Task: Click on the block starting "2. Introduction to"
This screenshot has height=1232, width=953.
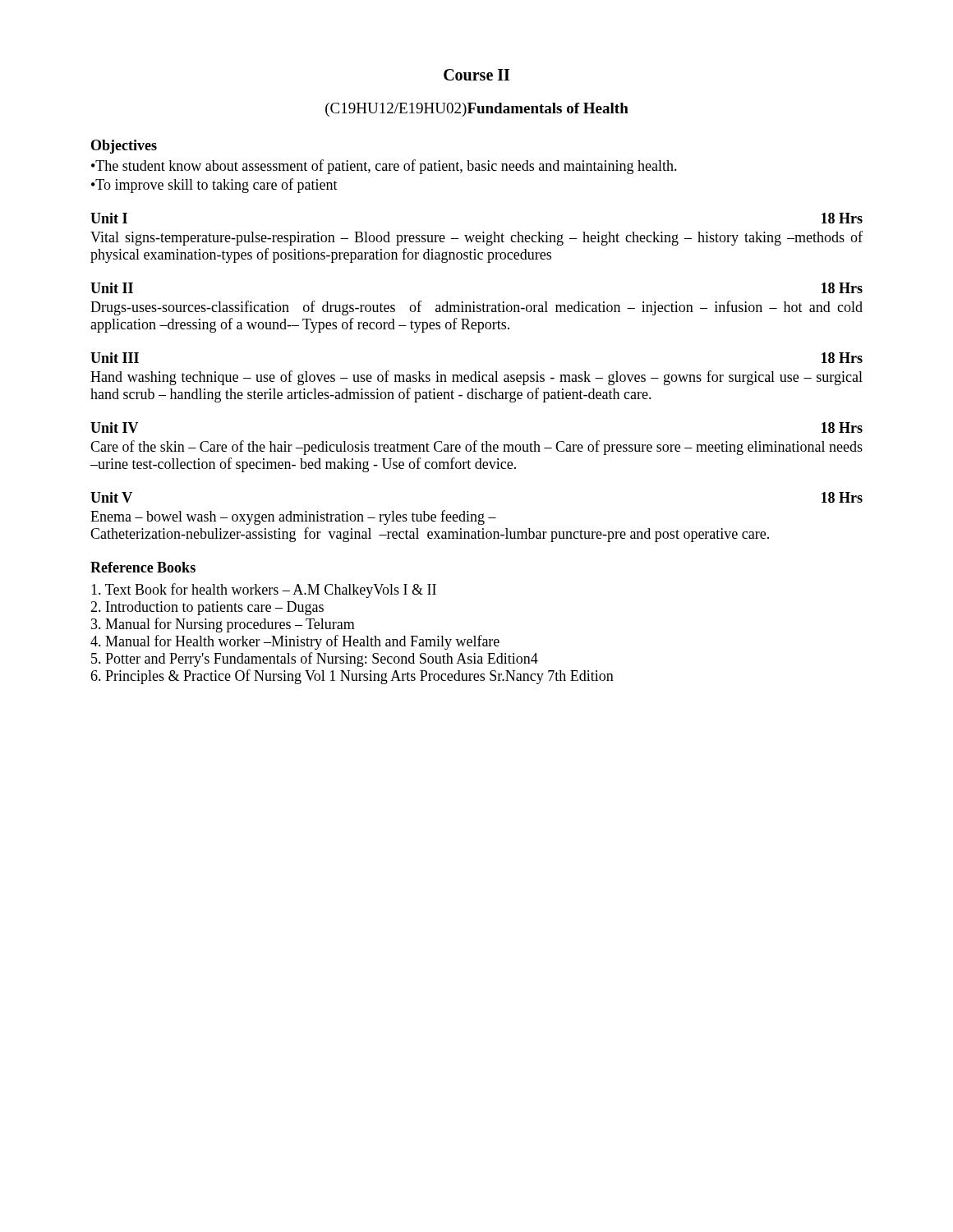Action: (x=207, y=607)
